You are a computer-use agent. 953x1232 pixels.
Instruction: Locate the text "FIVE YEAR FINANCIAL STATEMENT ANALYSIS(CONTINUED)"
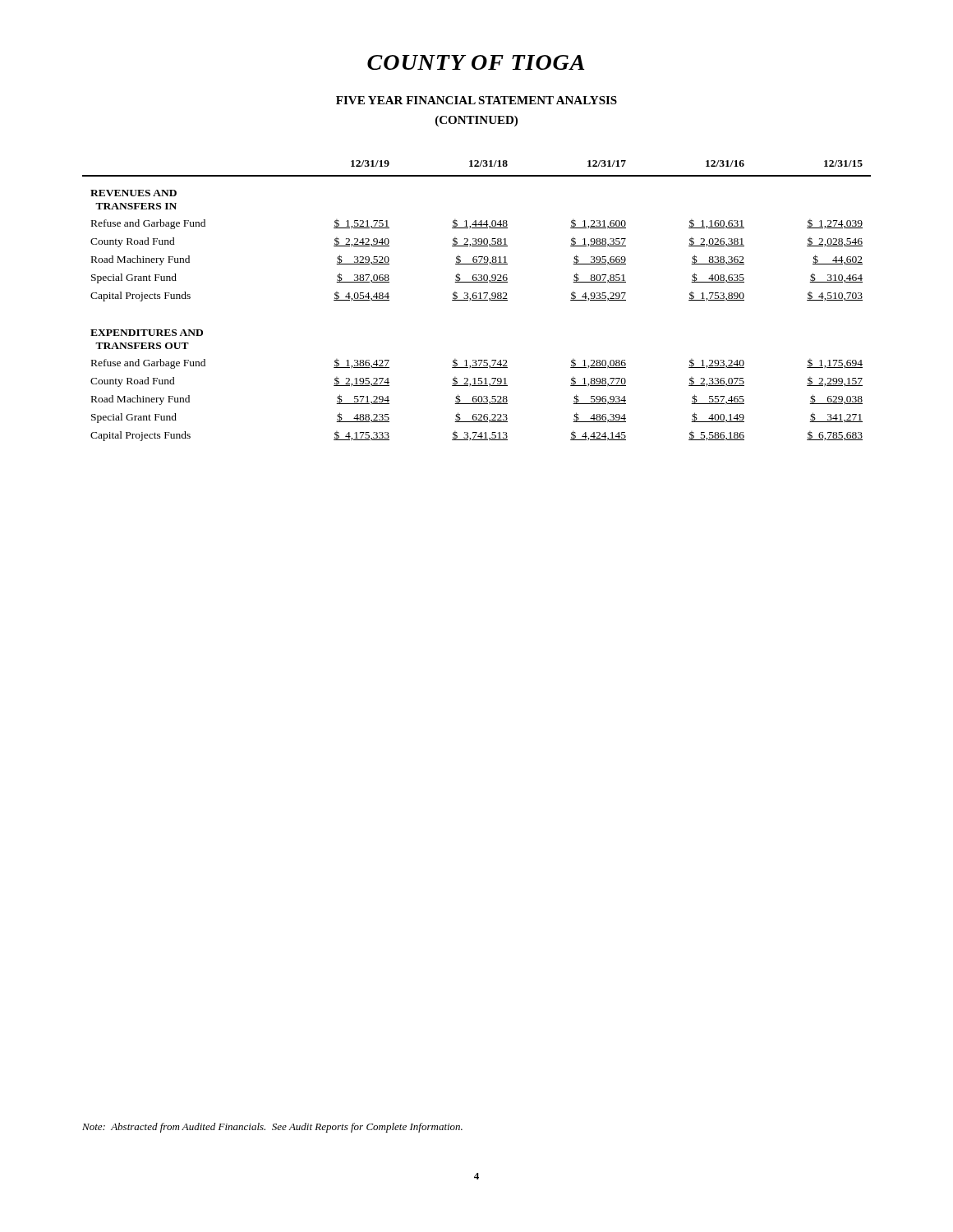[x=476, y=110]
